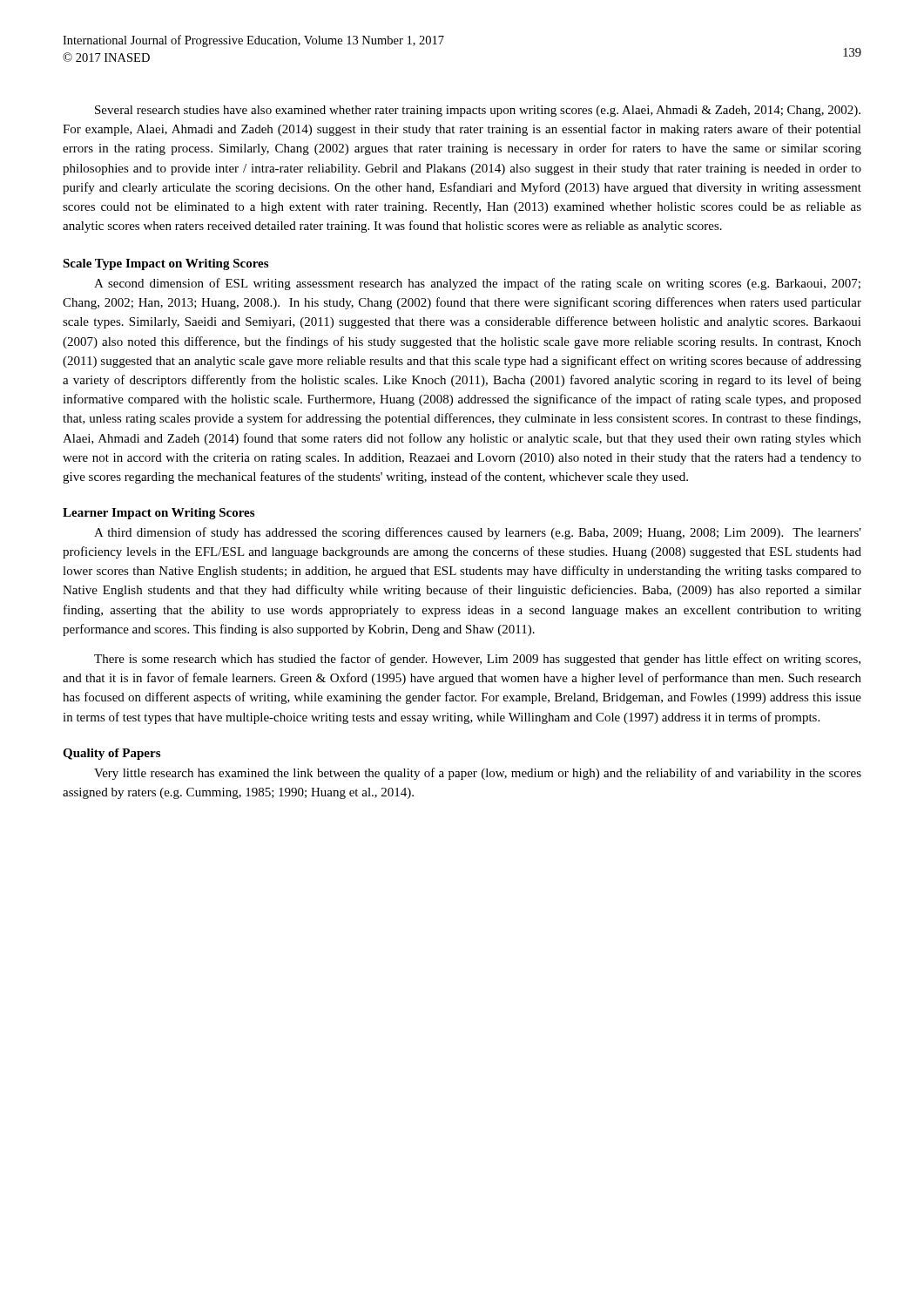Navigate to the region starting "A second dimension"
Screen dimensions: 1307x924
[x=462, y=380]
